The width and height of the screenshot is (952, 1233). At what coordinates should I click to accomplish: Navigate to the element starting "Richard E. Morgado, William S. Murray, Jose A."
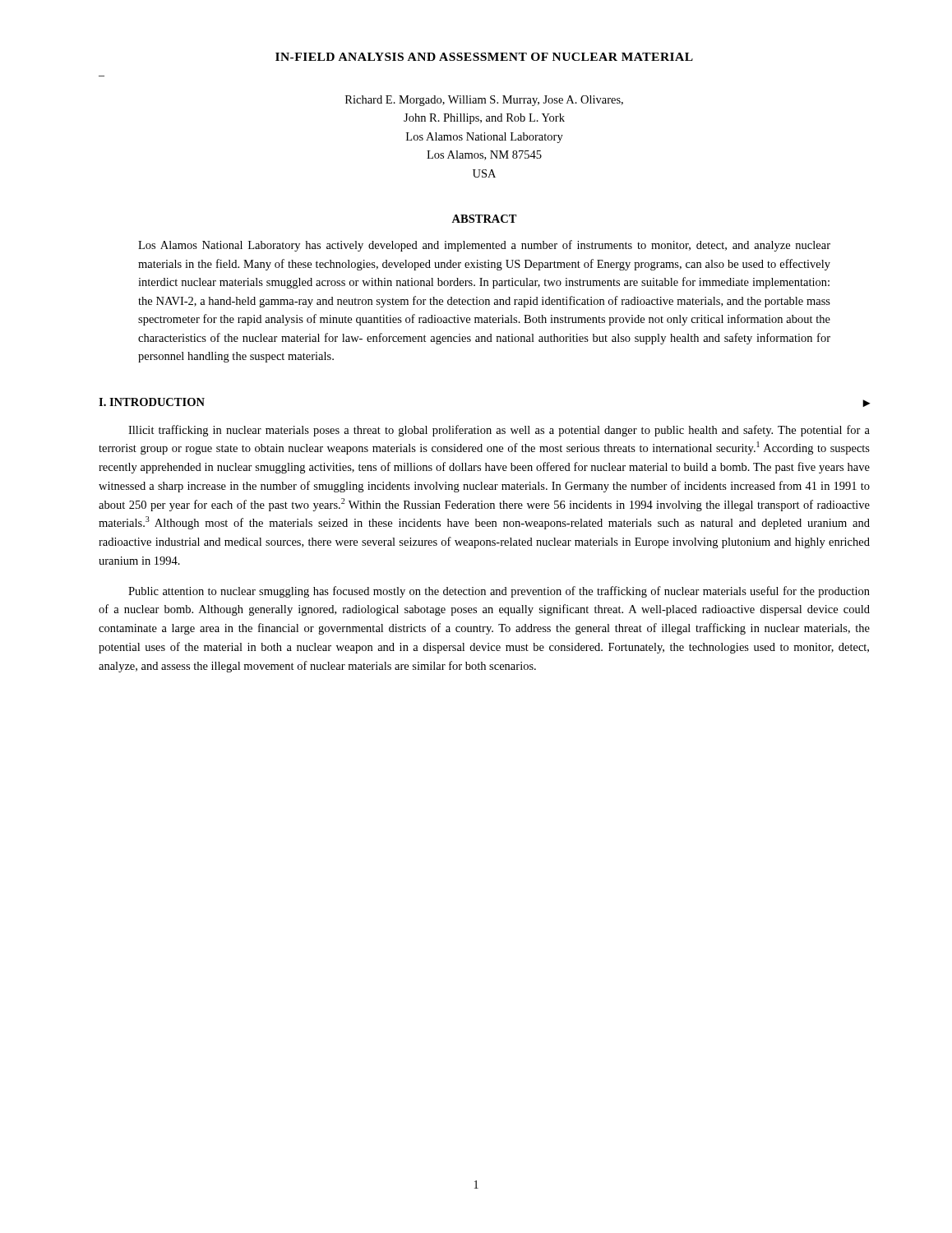point(484,136)
